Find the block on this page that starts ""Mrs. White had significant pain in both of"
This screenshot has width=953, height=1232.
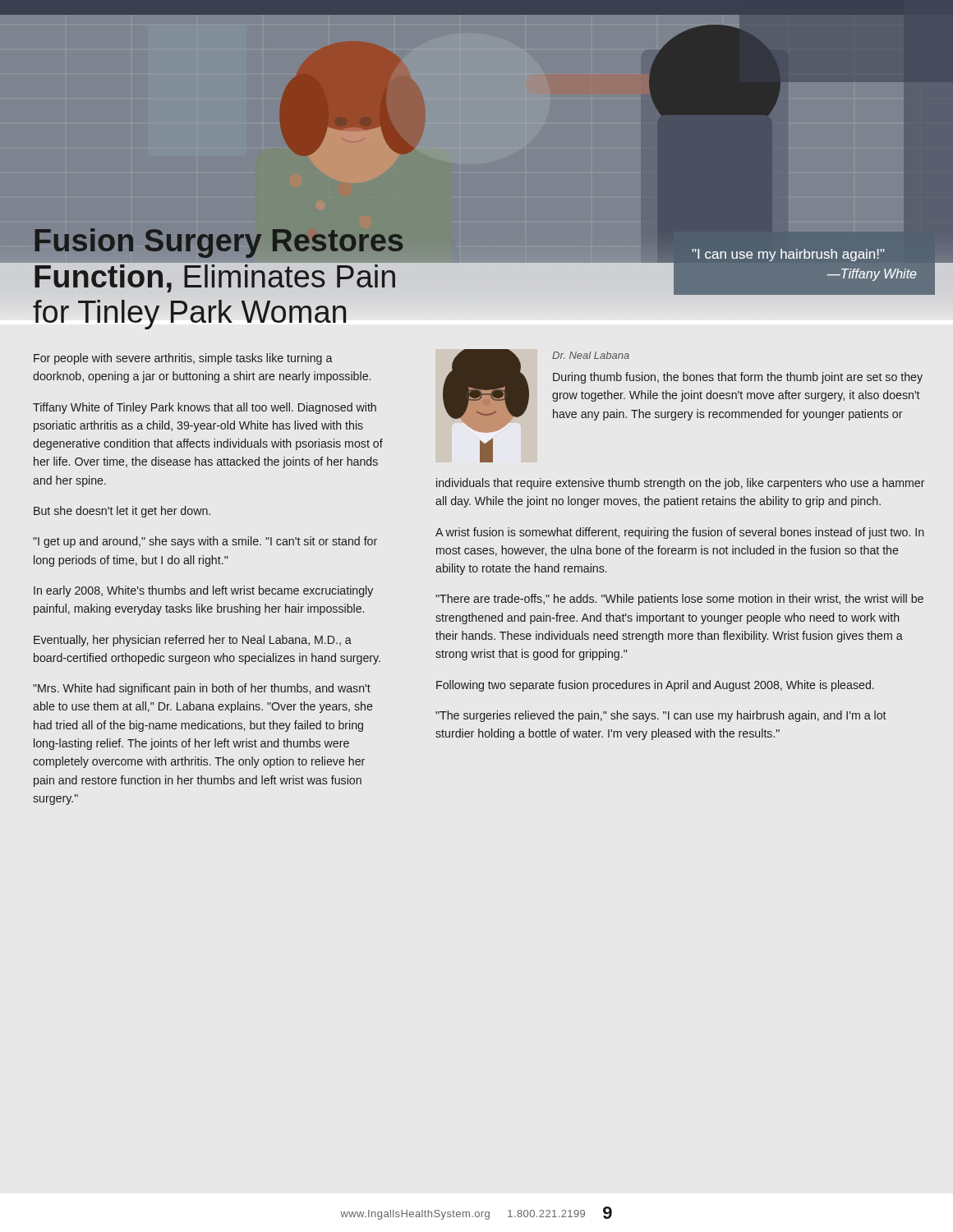(203, 743)
